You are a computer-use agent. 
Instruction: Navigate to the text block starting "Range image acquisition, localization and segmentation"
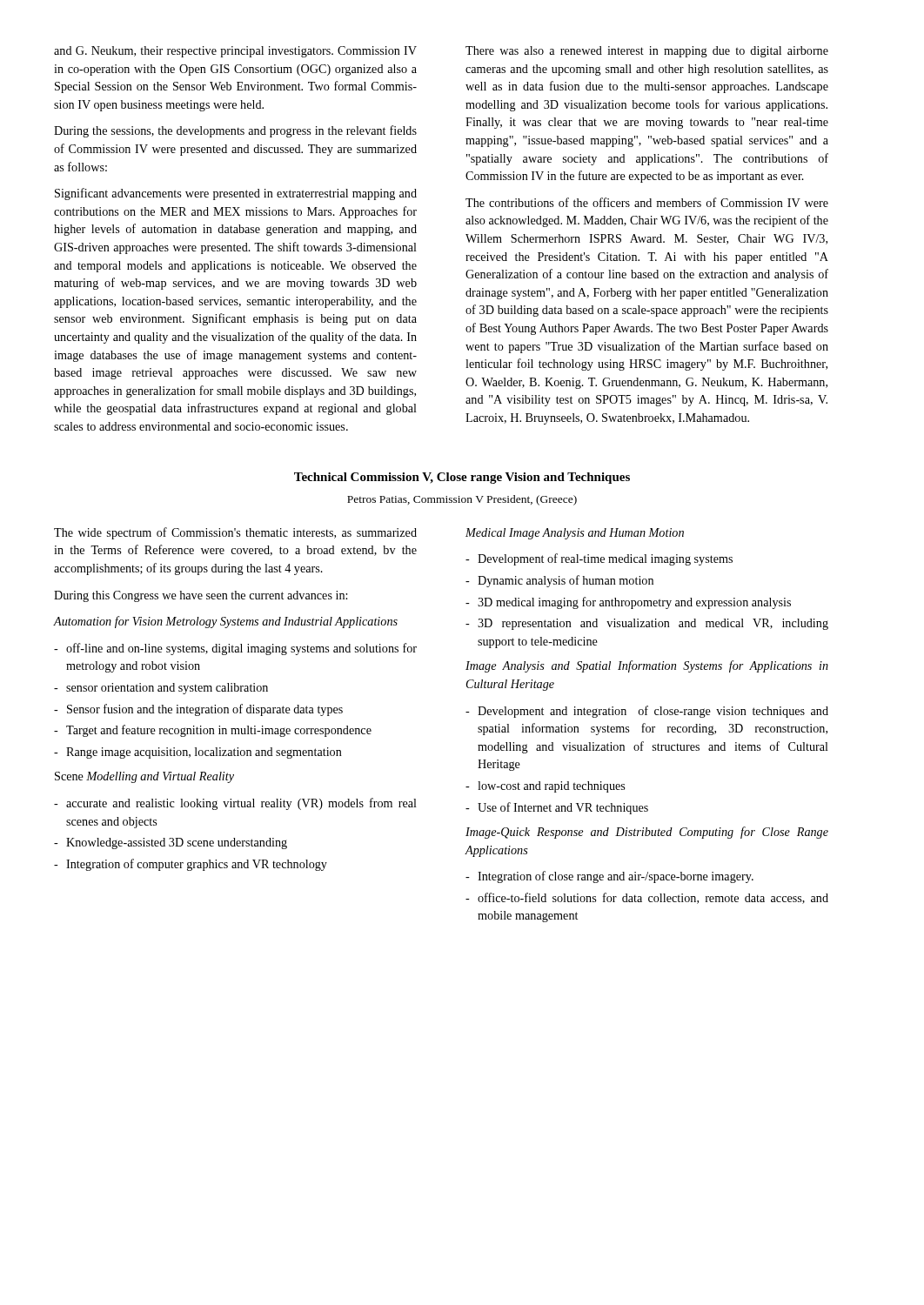pyautogui.click(x=235, y=752)
